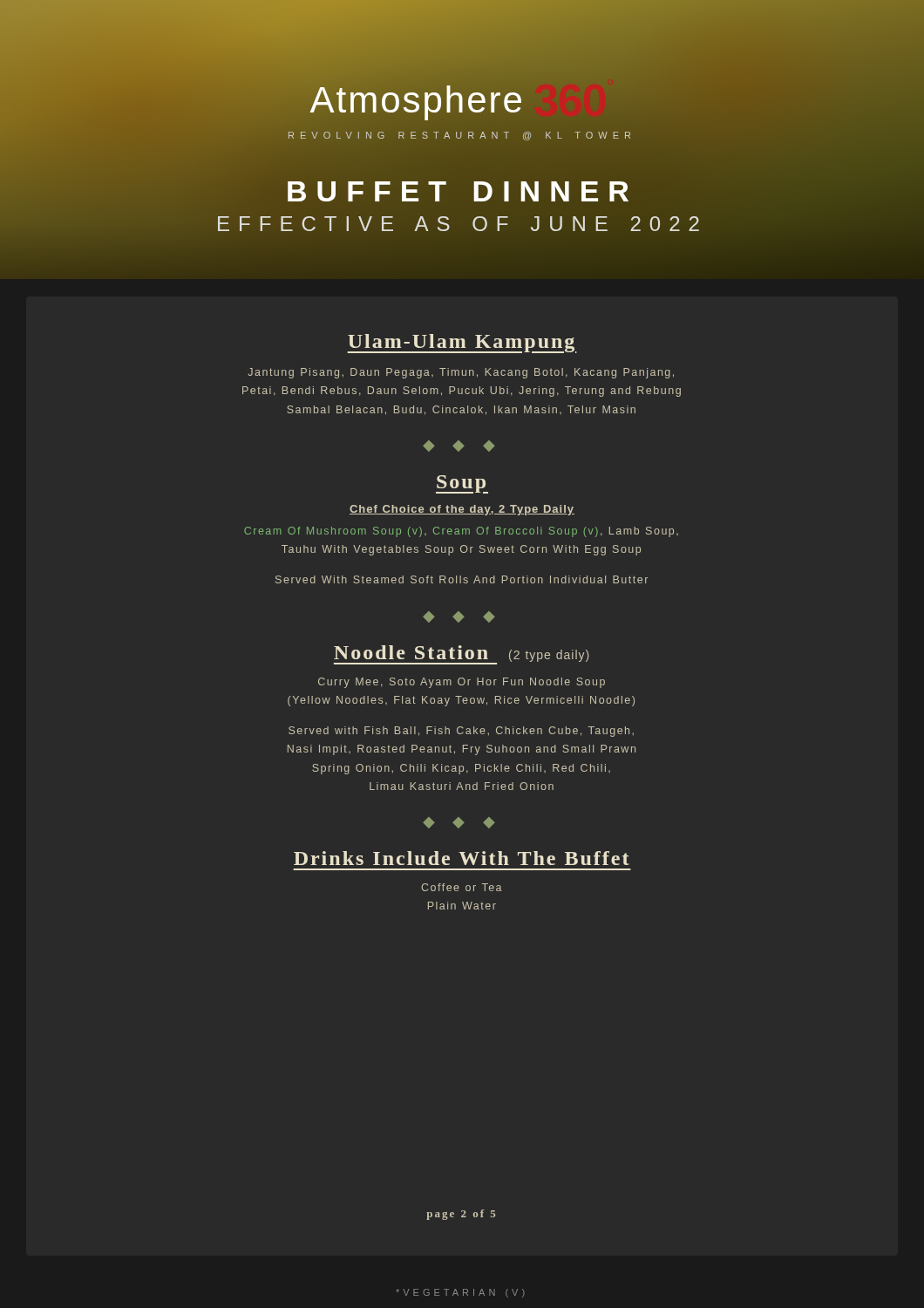Screen dimensions: 1308x924
Task: Locate the text block that says "Curry Mee, Soto Ayam Or"
Action: point(462,691)
